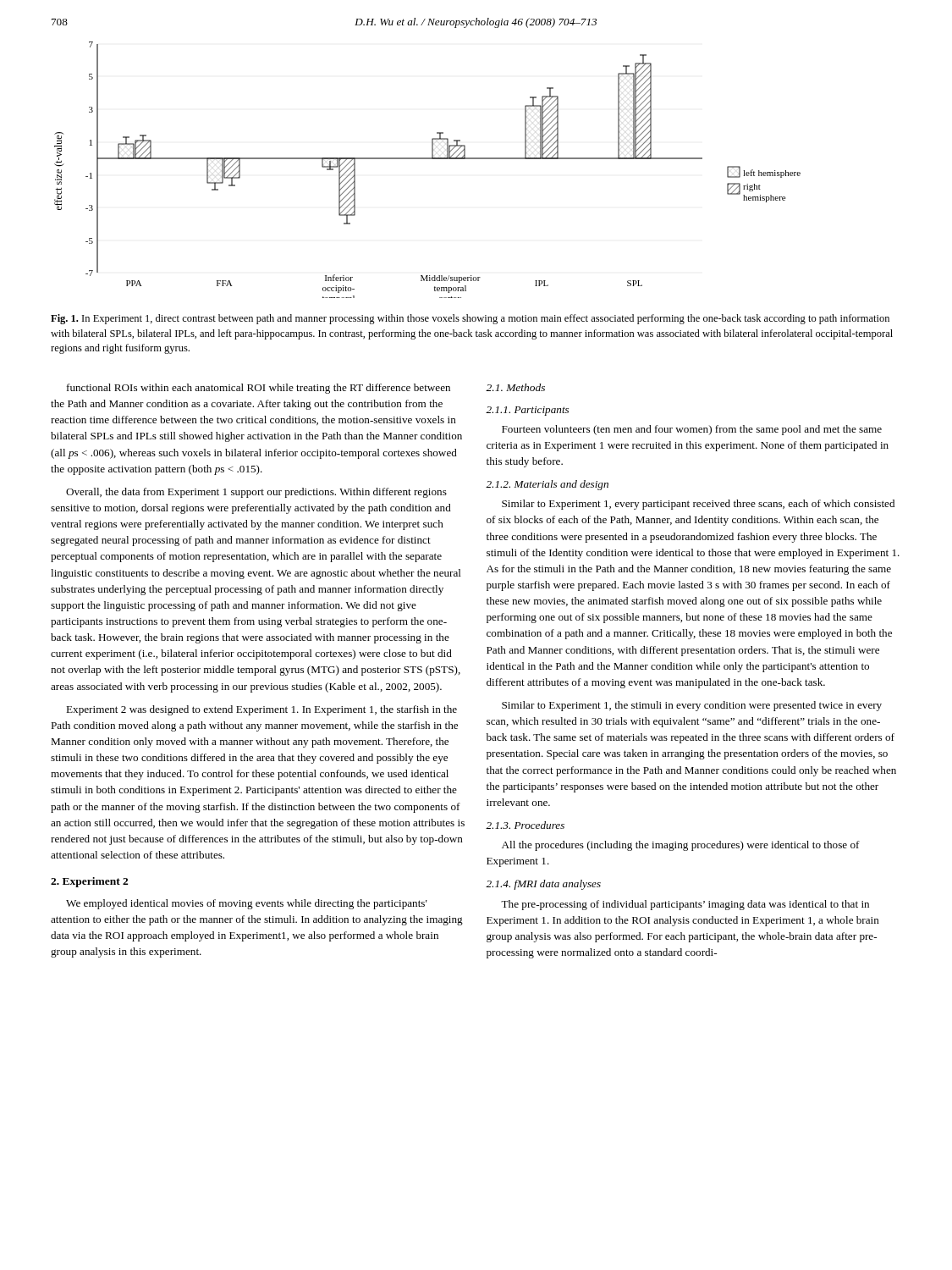
Task: Point to the block beginning "Similar to Experiment 1, the"
Action: tap(691, 753)
